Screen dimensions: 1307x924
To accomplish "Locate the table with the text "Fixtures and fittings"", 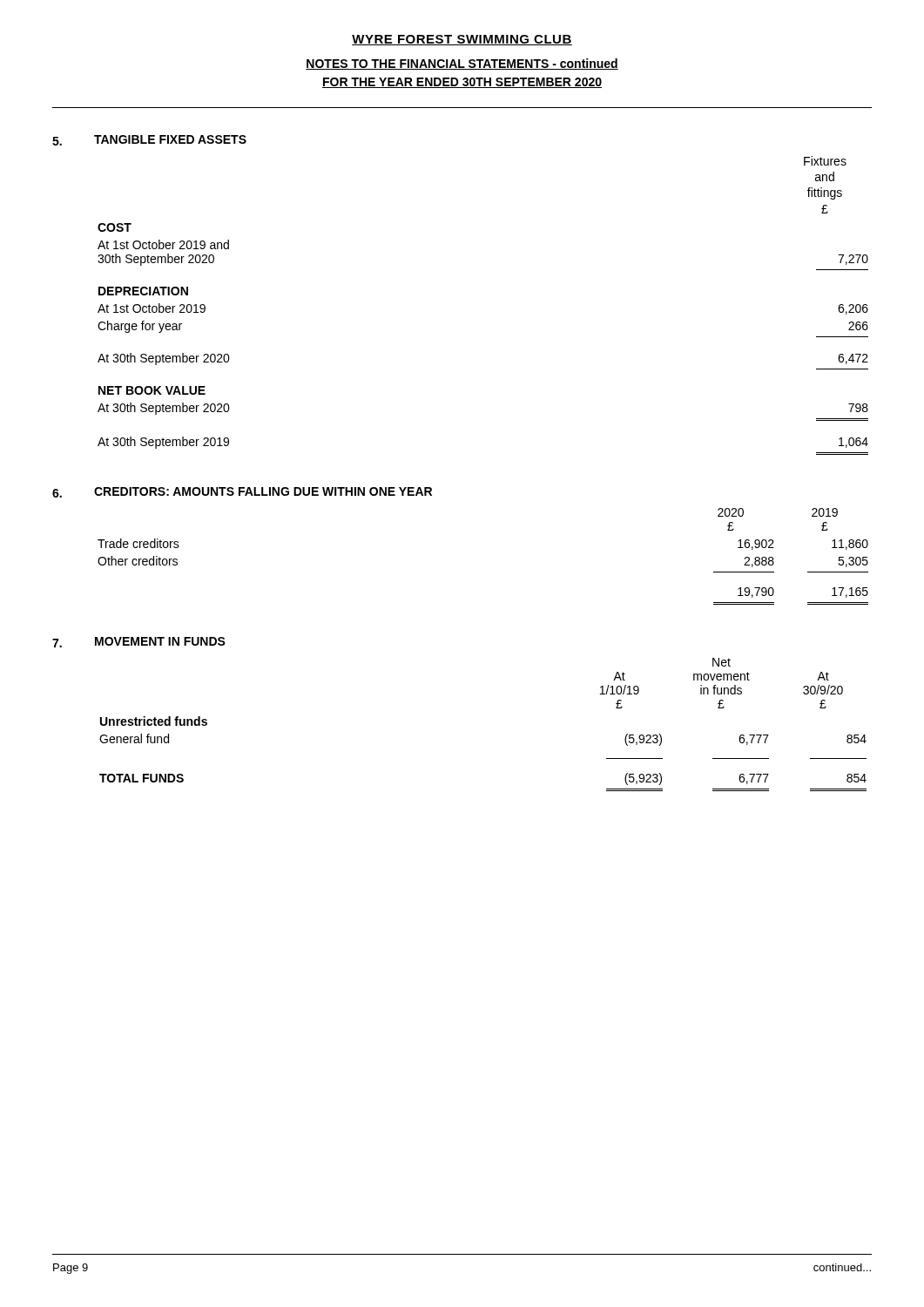I will click(x=462, y=304).
